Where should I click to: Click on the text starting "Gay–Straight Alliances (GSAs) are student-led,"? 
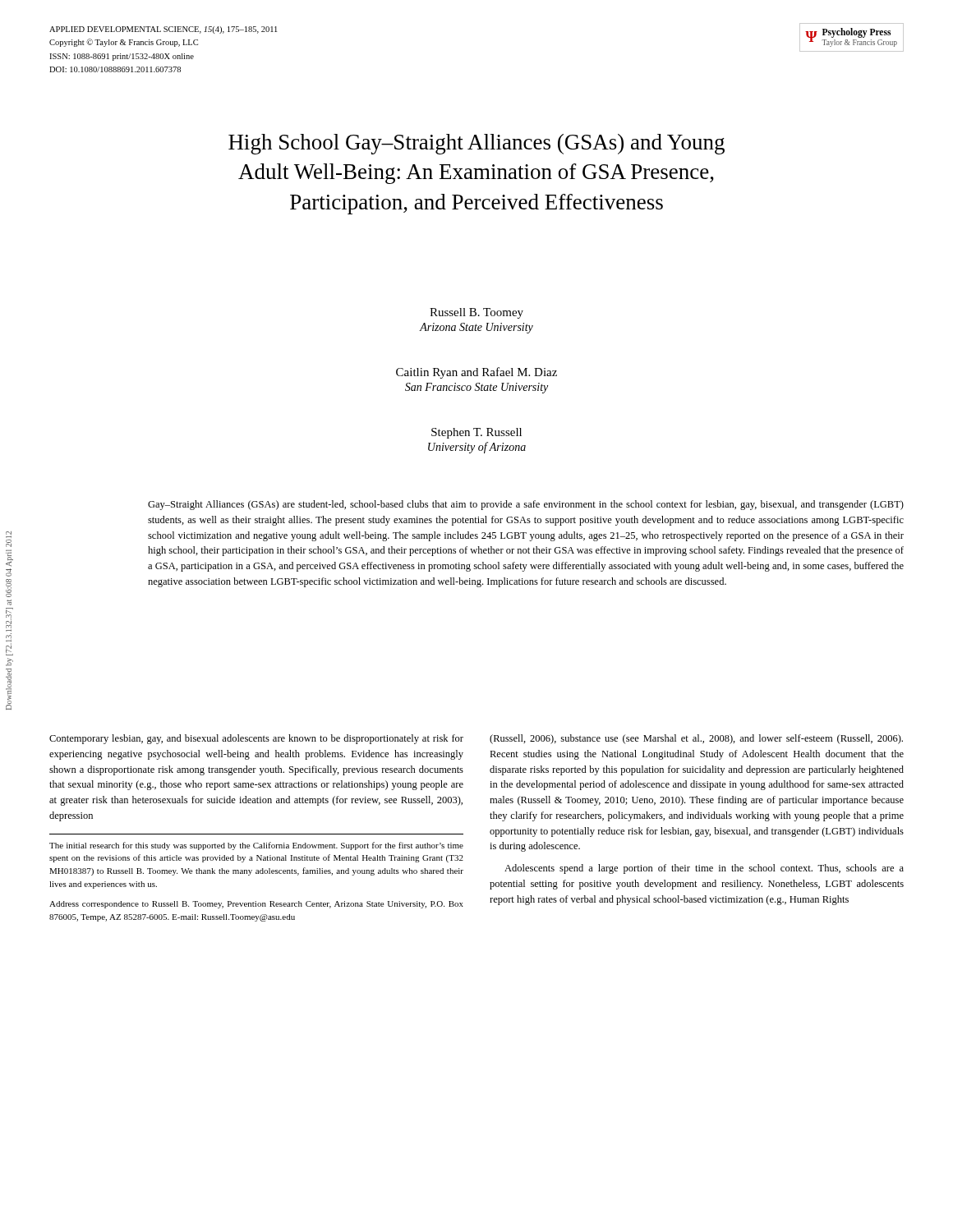(x=526, y=543)
